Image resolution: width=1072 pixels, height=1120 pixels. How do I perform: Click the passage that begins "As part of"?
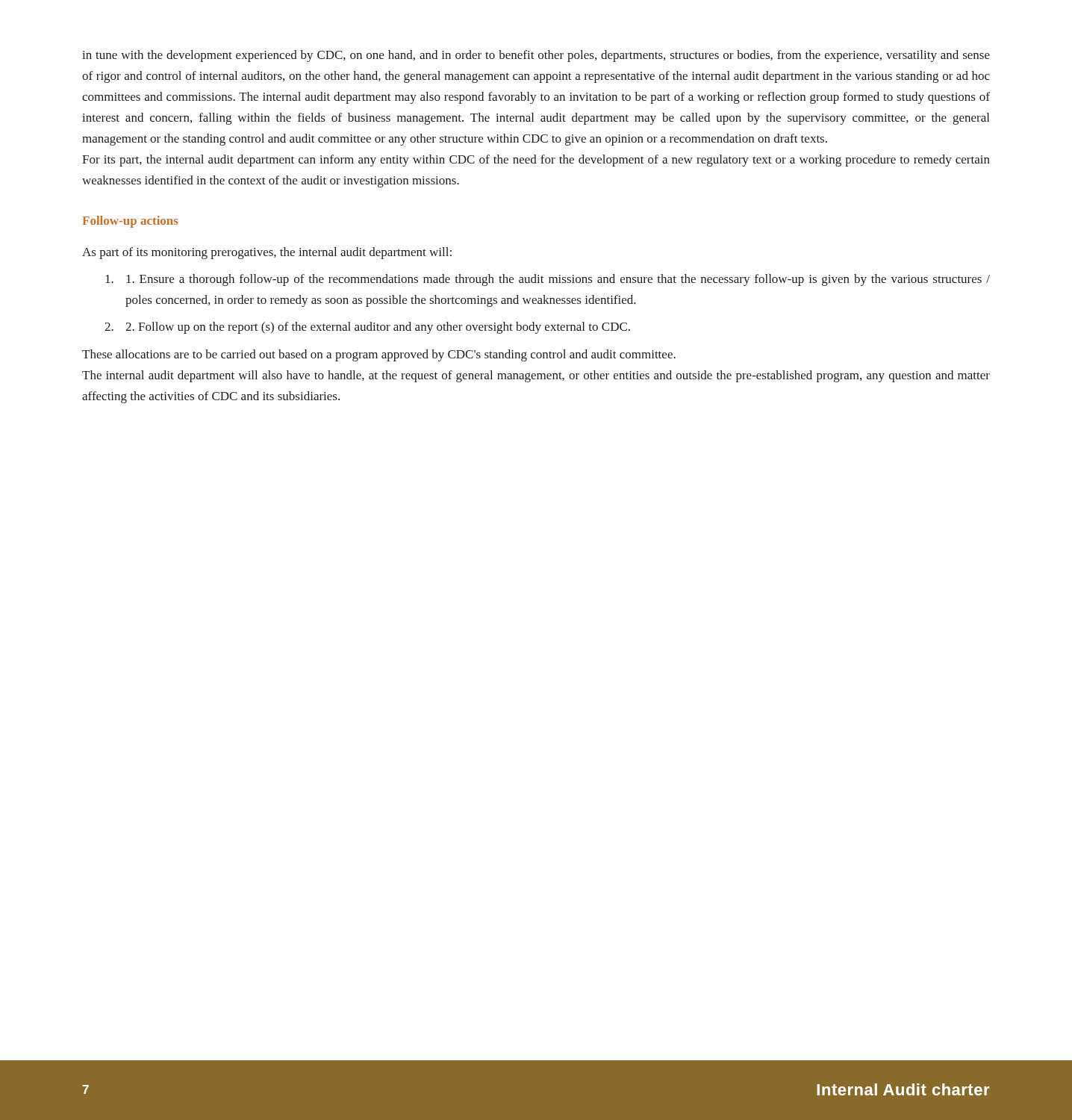pos(267,252)
